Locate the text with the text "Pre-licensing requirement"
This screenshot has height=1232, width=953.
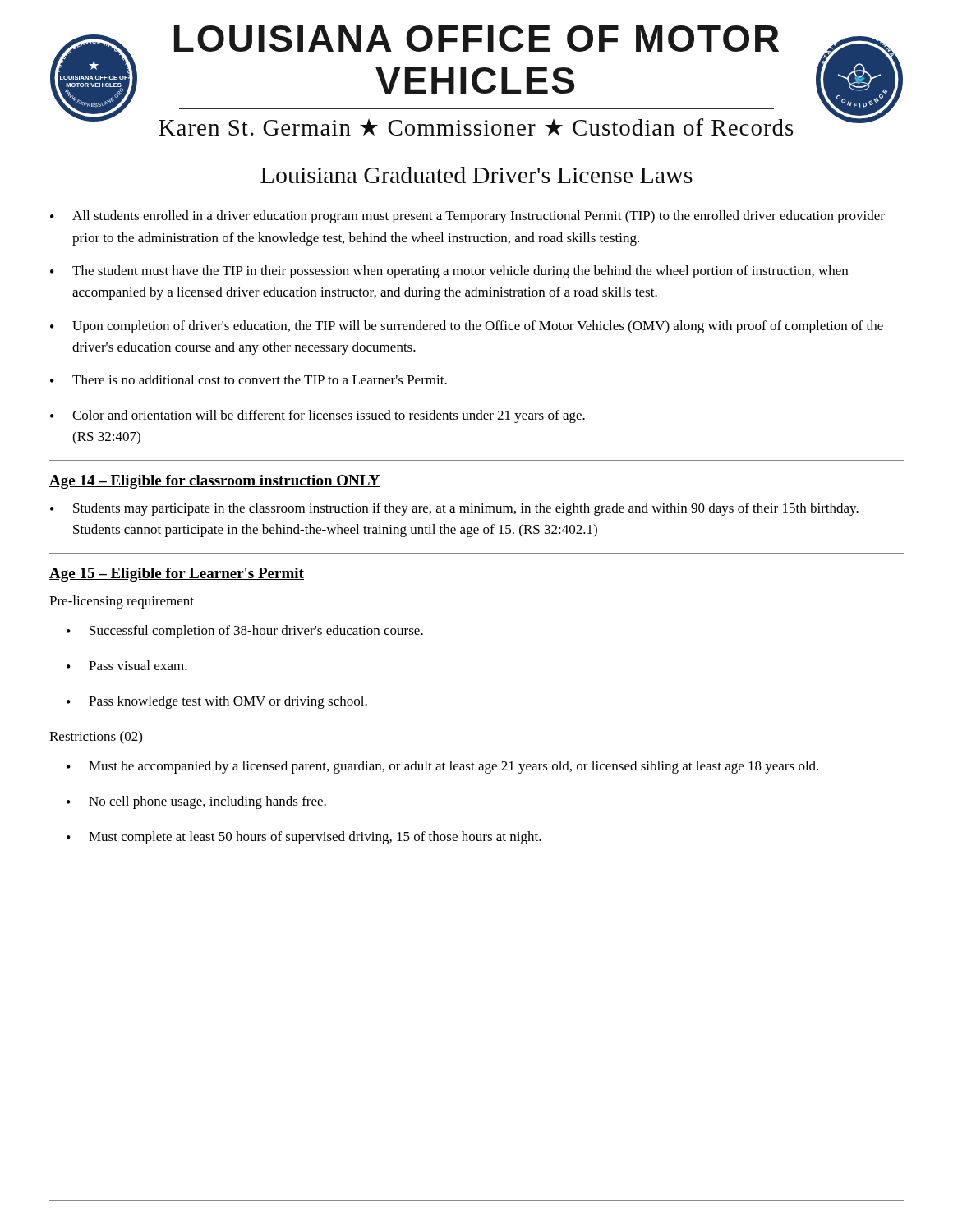coord(122,600)
